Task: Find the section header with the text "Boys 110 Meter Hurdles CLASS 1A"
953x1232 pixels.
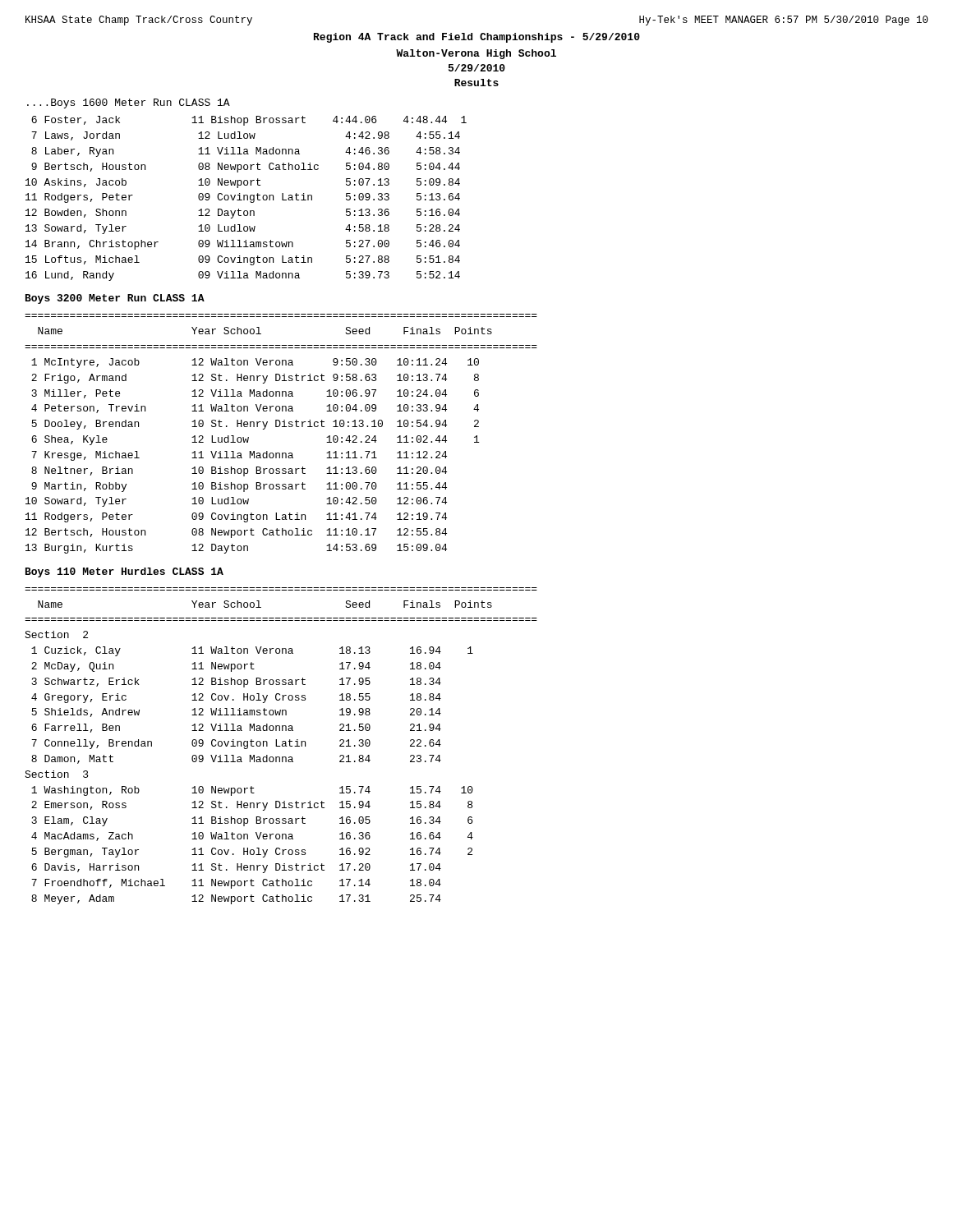Action: [x=124, y=572]
